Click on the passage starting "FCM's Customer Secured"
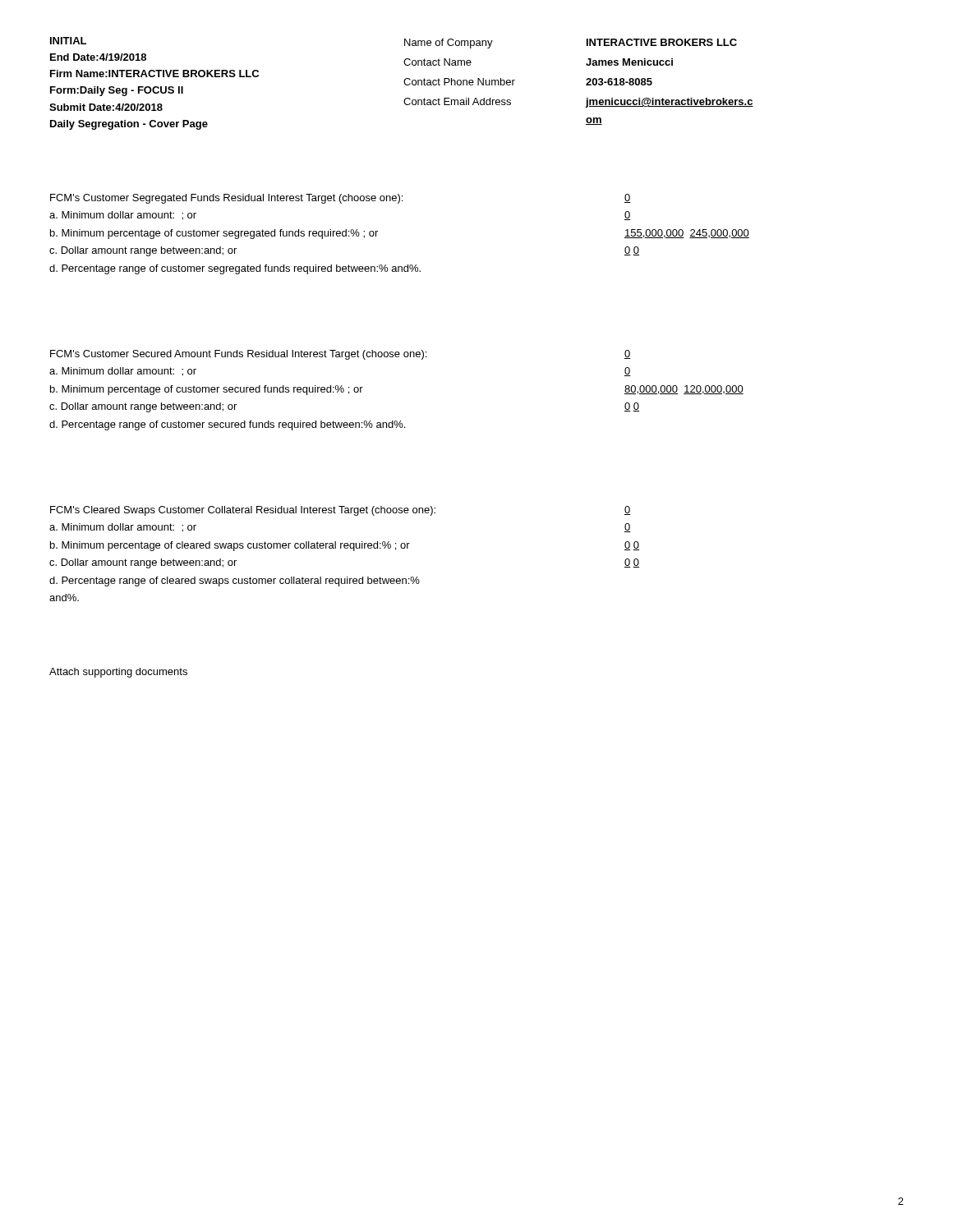The width and height of the screenshot is (953, 1232). pos(238,389)
